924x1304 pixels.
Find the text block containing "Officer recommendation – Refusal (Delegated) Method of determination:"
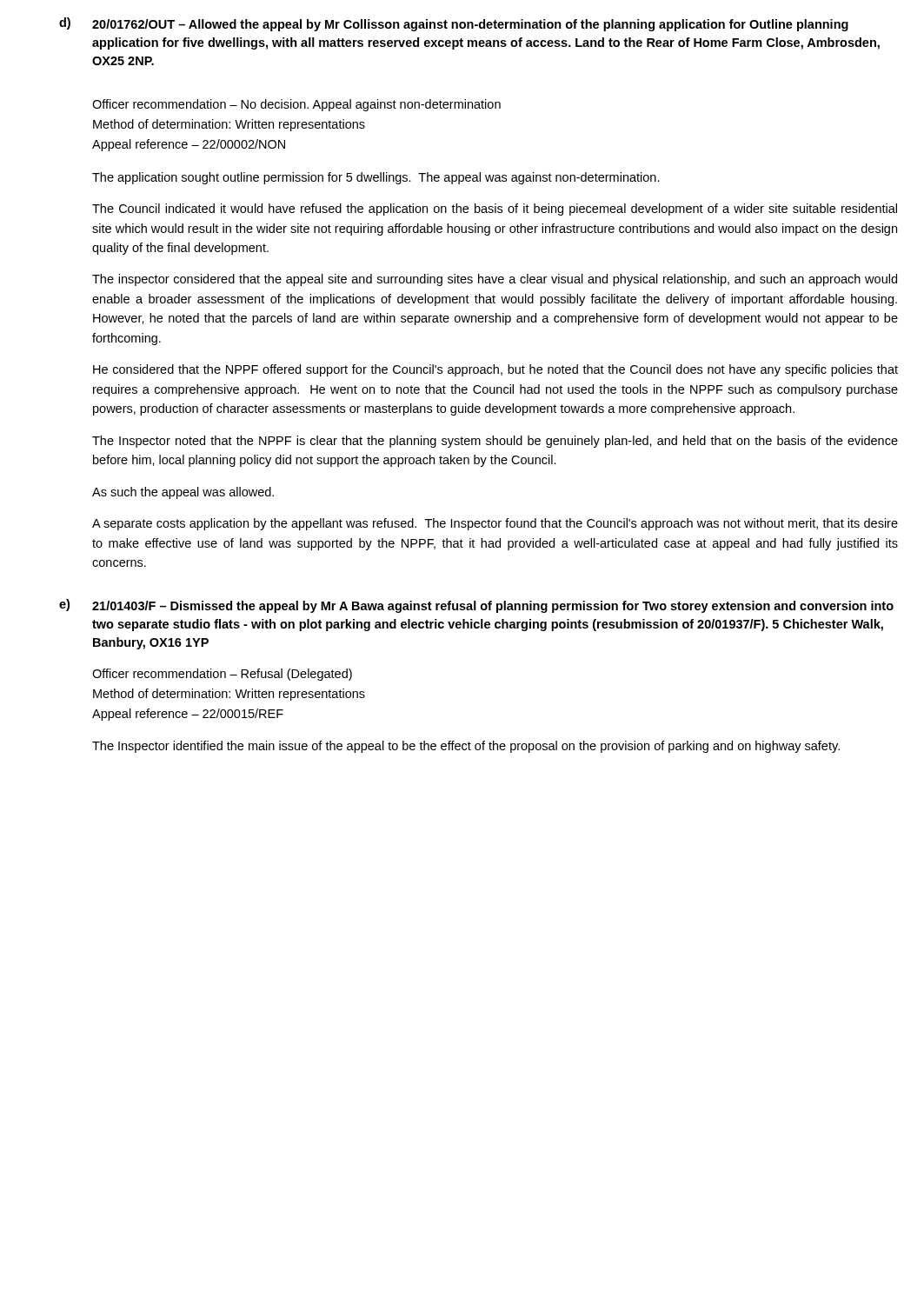[x=229, y=694]
